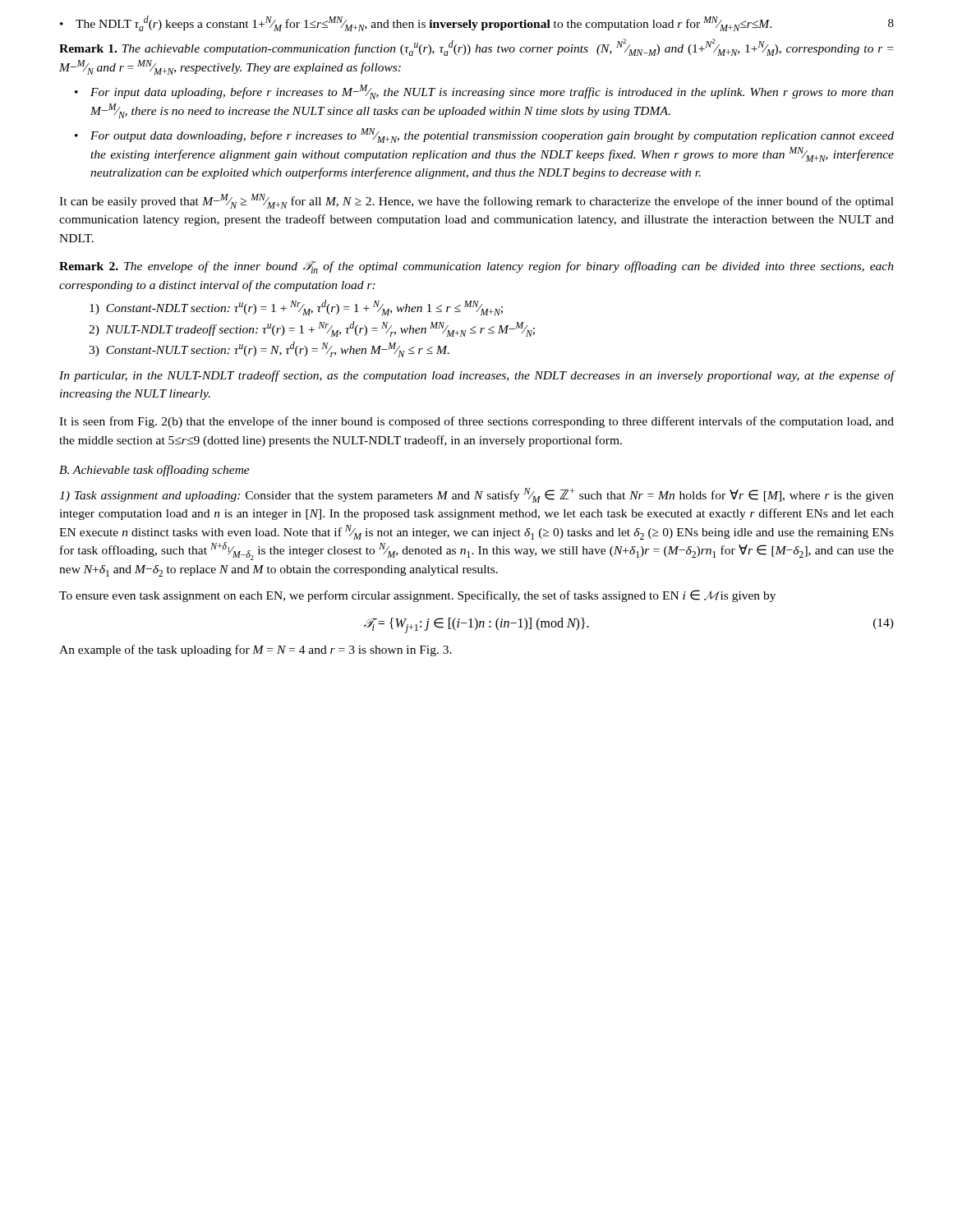Click on the text block that reads "Remark 1. The"
Image resolution: width=953 pixels, height=1232 pixels.
click(x=476, y=58)
